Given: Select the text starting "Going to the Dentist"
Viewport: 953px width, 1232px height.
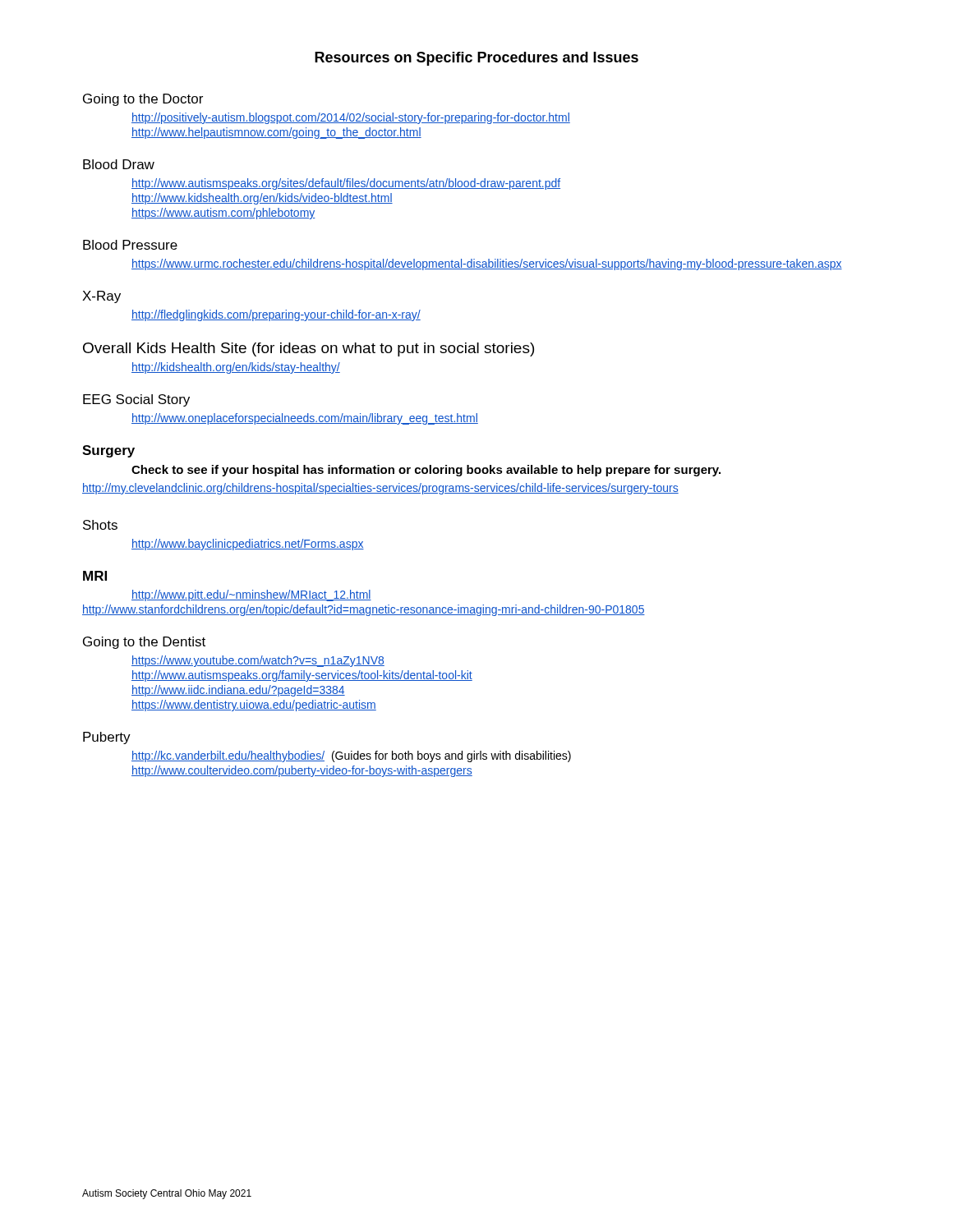Looking at the screenshot, I should (144, 642).
